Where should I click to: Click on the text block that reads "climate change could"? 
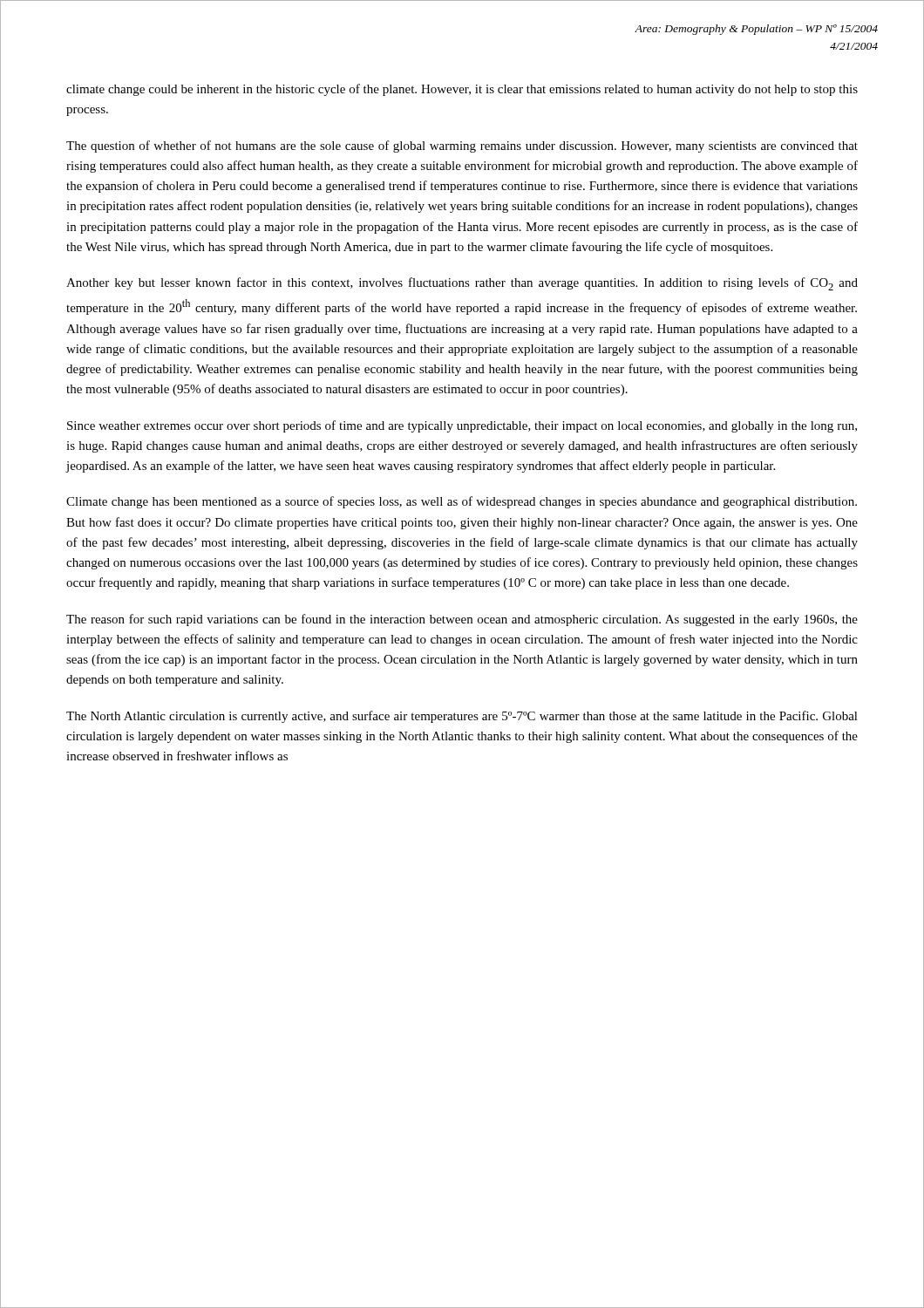462,99
